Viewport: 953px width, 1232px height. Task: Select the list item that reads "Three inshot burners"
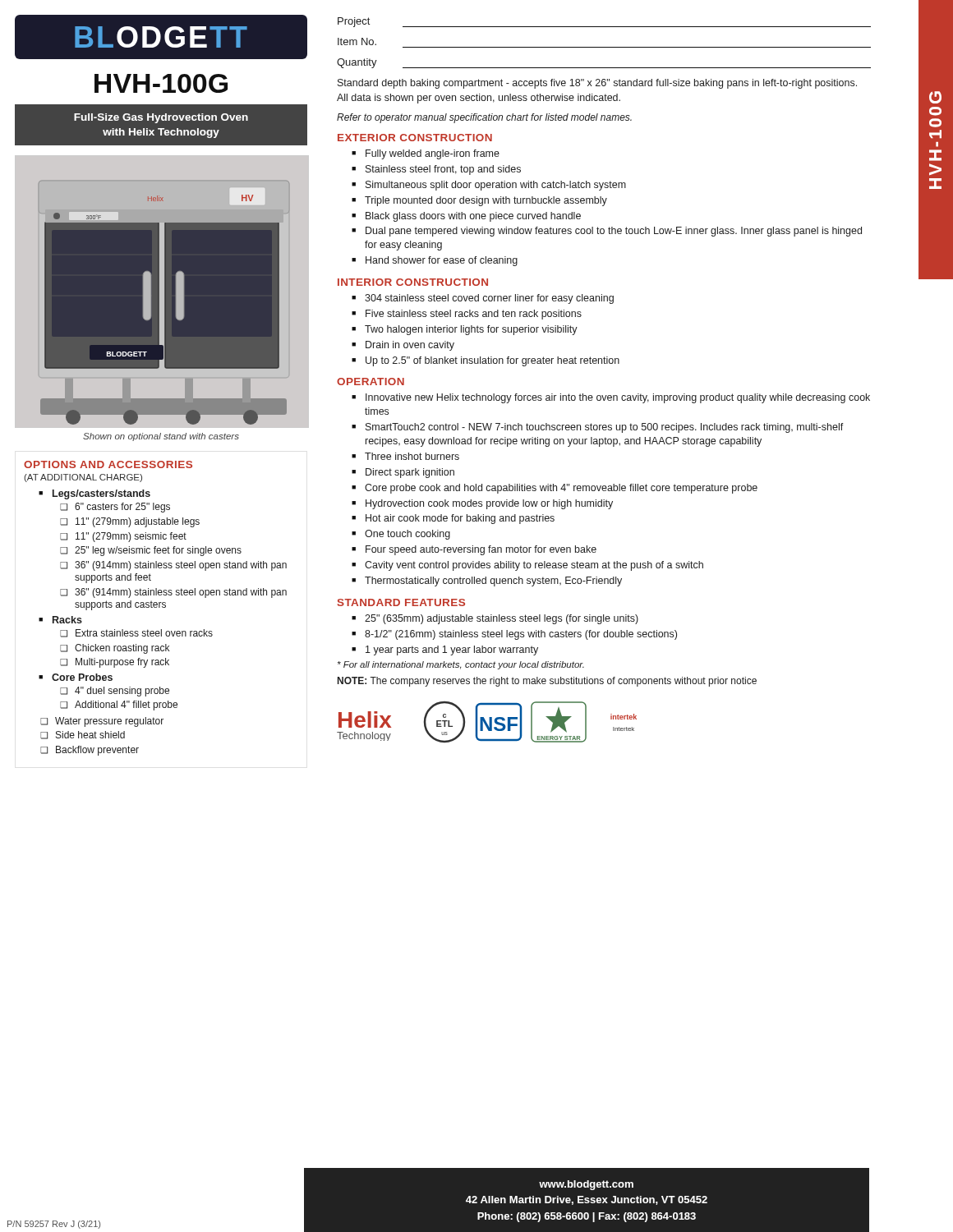pos(412,457)
